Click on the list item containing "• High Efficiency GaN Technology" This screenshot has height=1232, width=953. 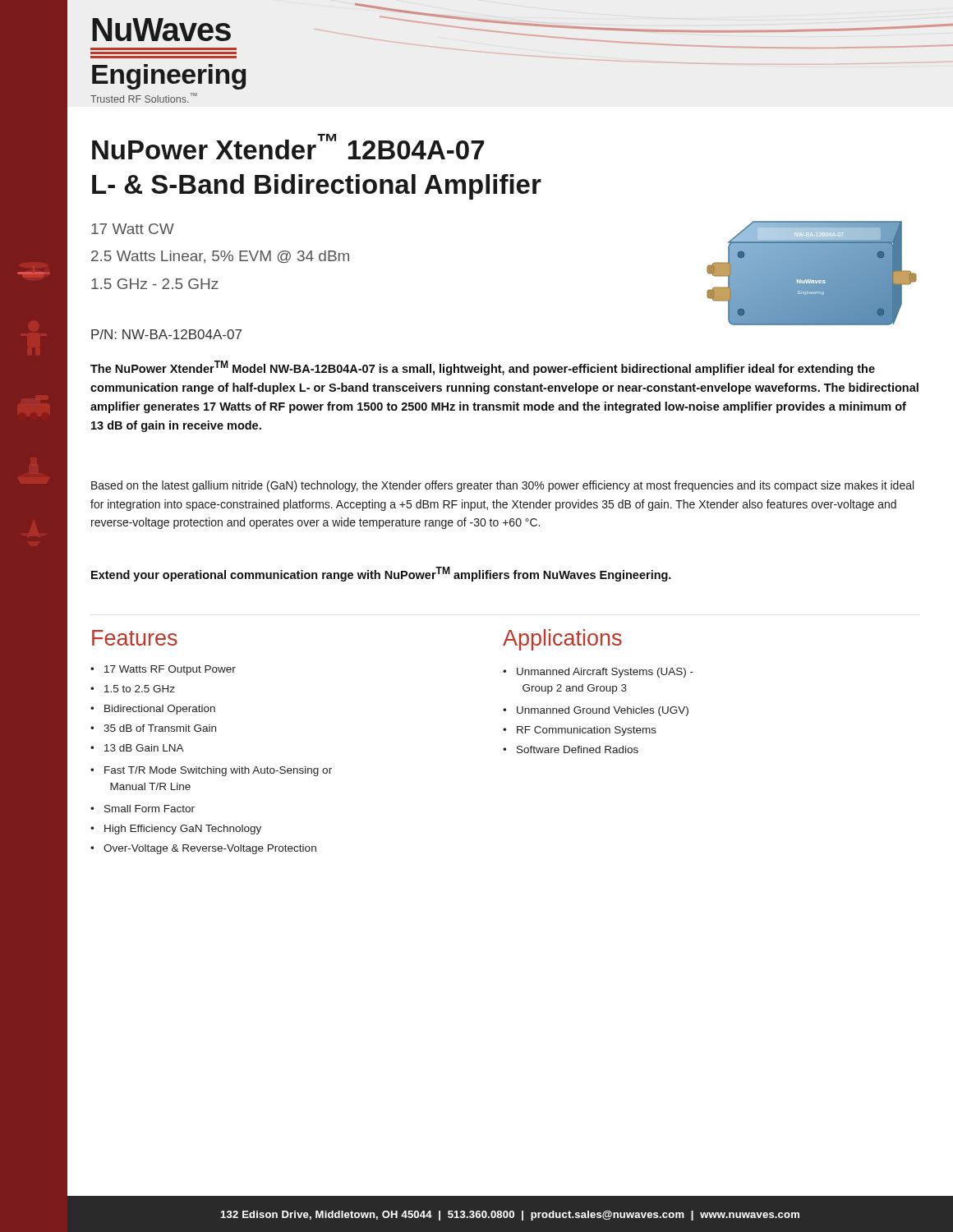click(x=176, y=830)
